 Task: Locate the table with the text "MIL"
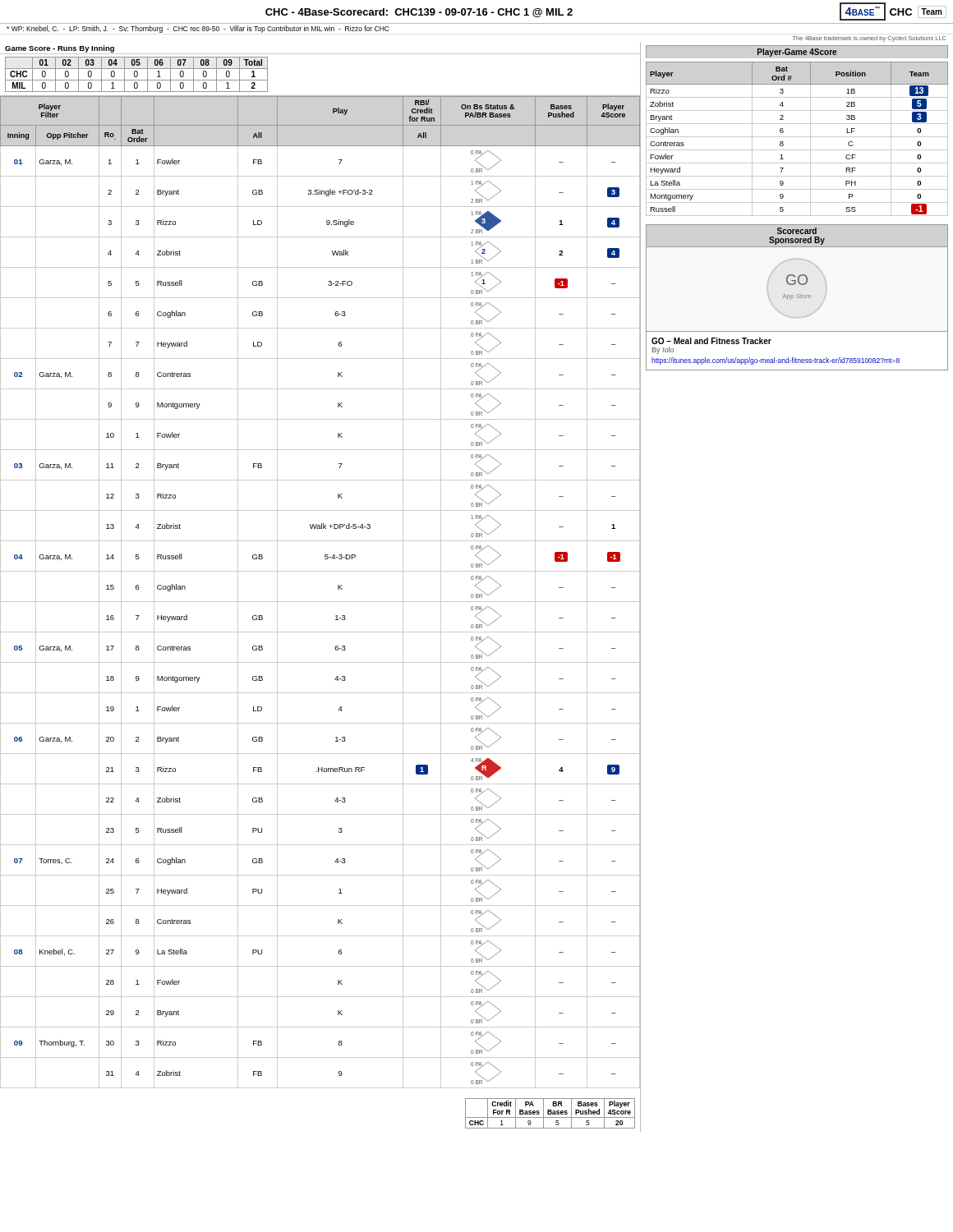click(320, 75)
